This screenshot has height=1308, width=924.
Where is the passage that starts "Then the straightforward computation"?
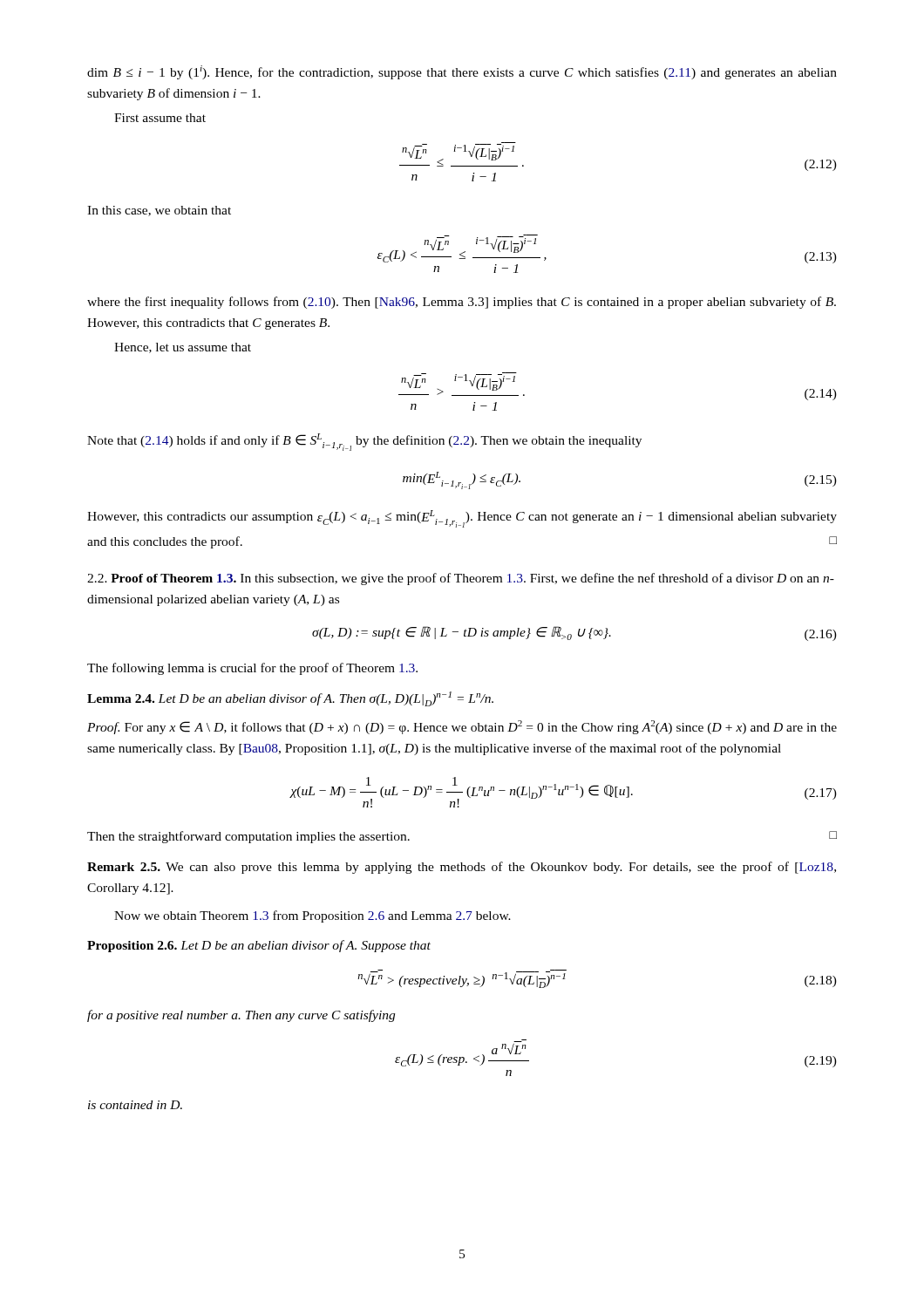[x=250, y=837]
